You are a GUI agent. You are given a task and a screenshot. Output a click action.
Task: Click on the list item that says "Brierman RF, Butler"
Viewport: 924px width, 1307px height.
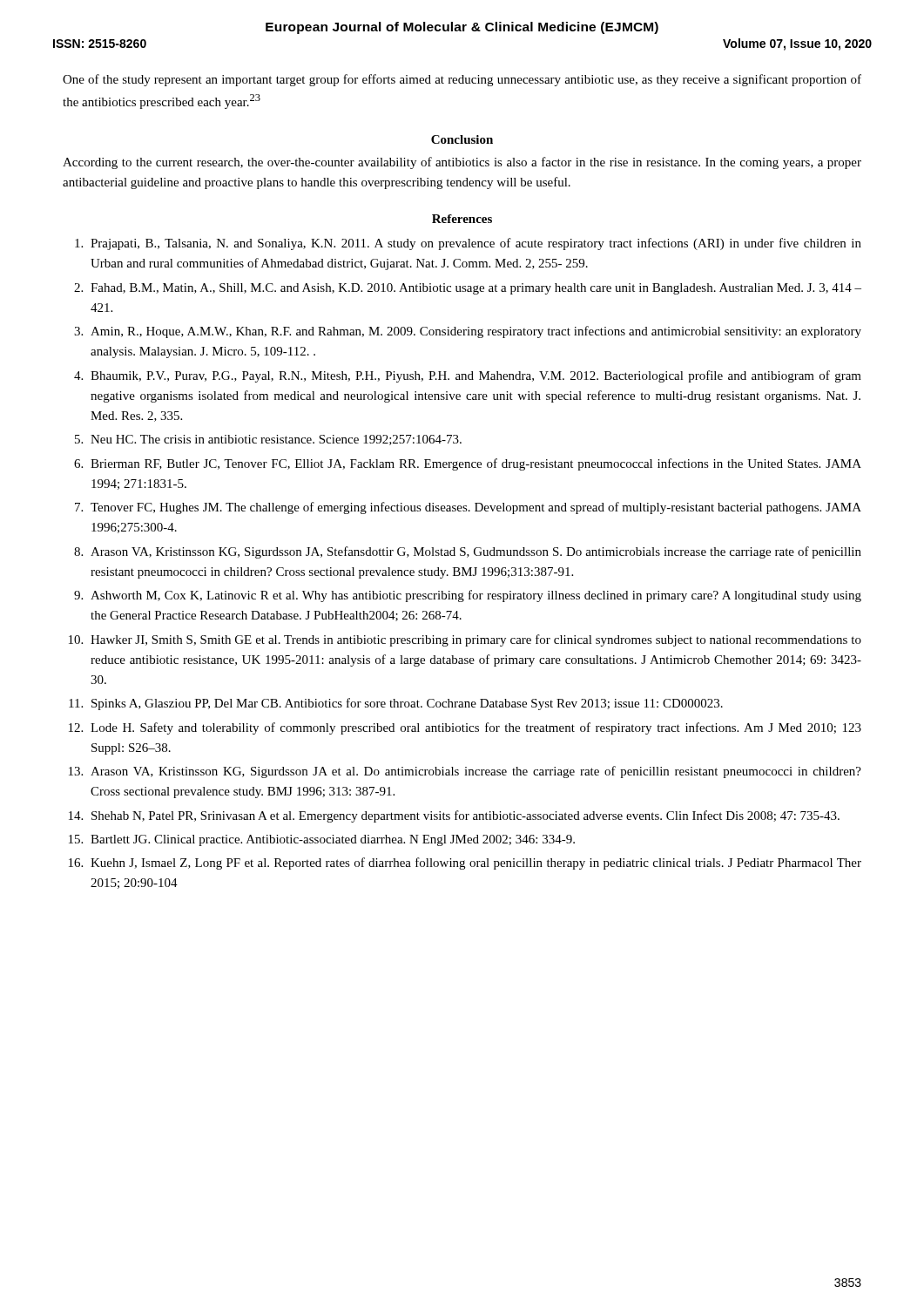click(x=476, y=473)
